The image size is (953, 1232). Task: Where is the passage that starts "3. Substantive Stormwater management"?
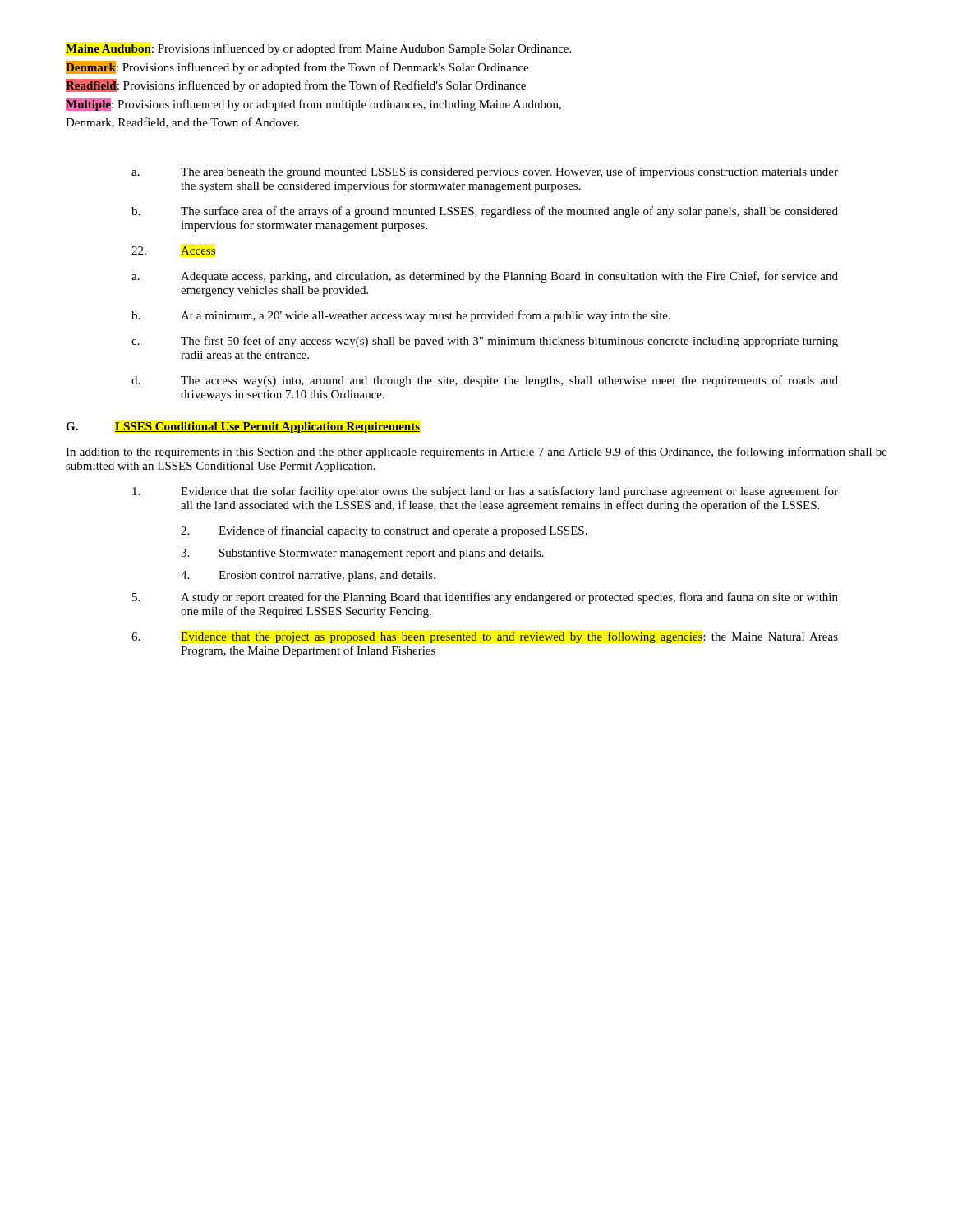(509, 553)
